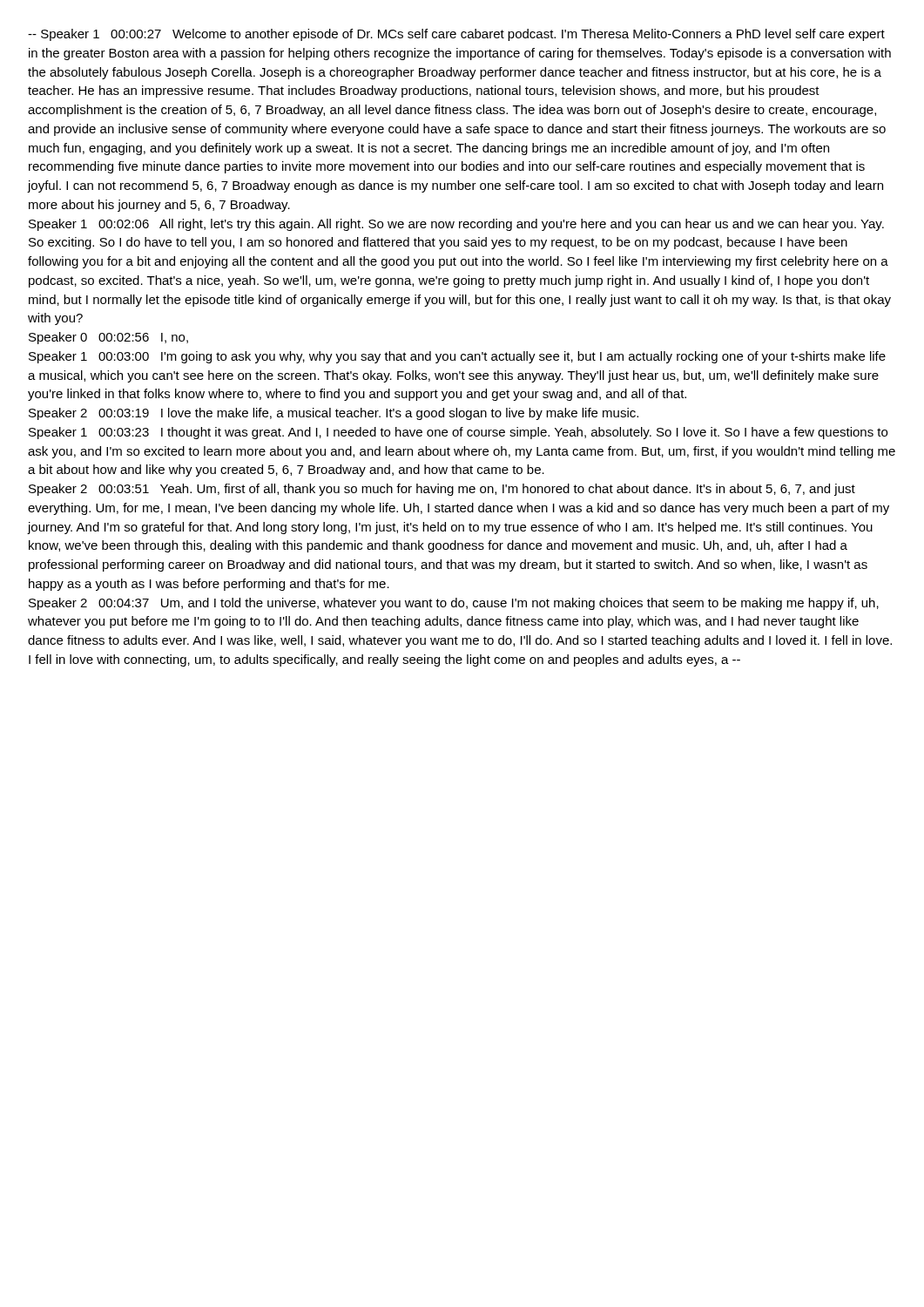Find the text block containing "Speaker 1 00:00:27"
The image size is (924, 1307).
460,119
